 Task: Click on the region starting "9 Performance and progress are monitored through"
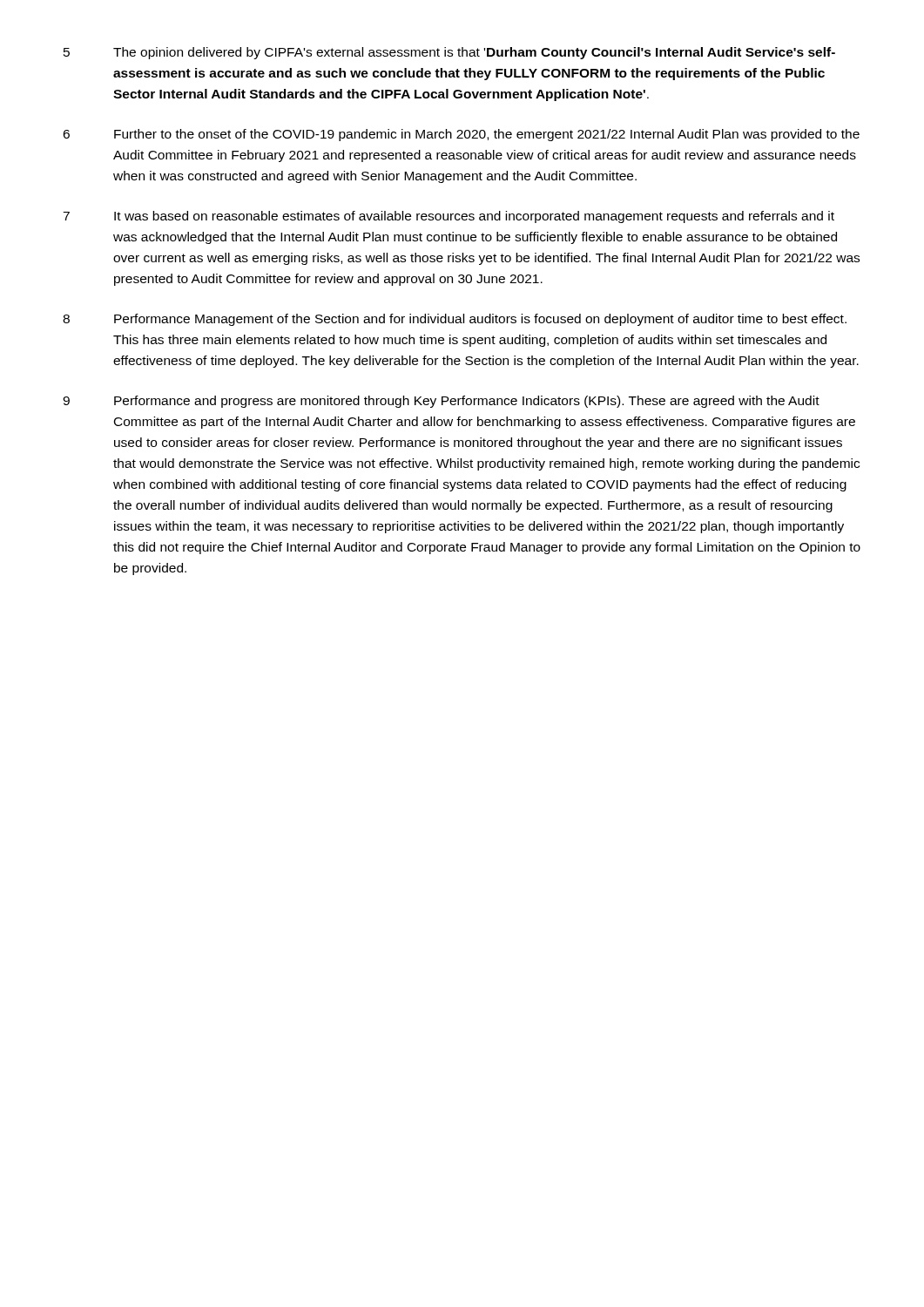point(462,485)
